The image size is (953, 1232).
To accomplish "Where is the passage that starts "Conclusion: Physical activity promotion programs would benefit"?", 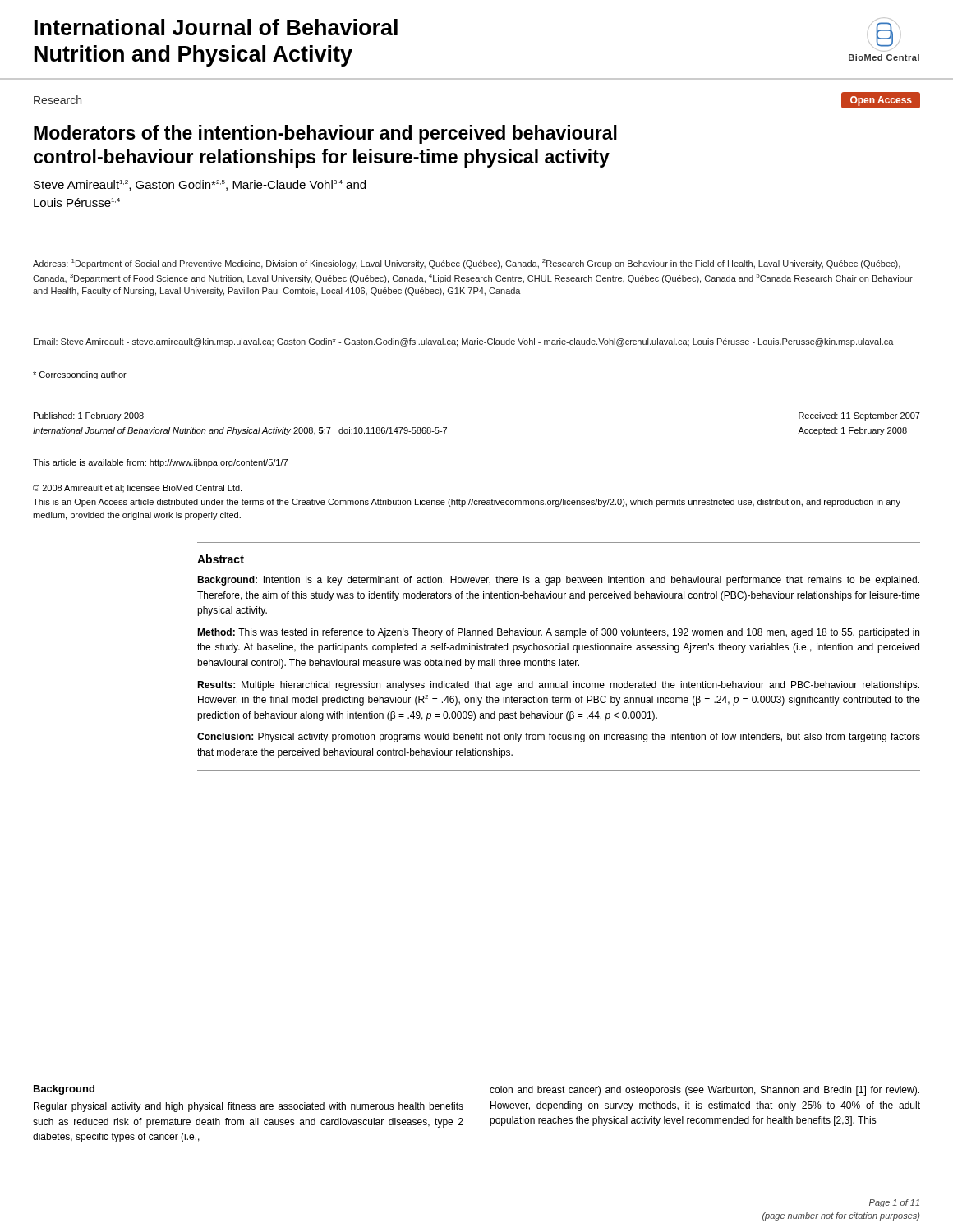I will tap(559, 745).
